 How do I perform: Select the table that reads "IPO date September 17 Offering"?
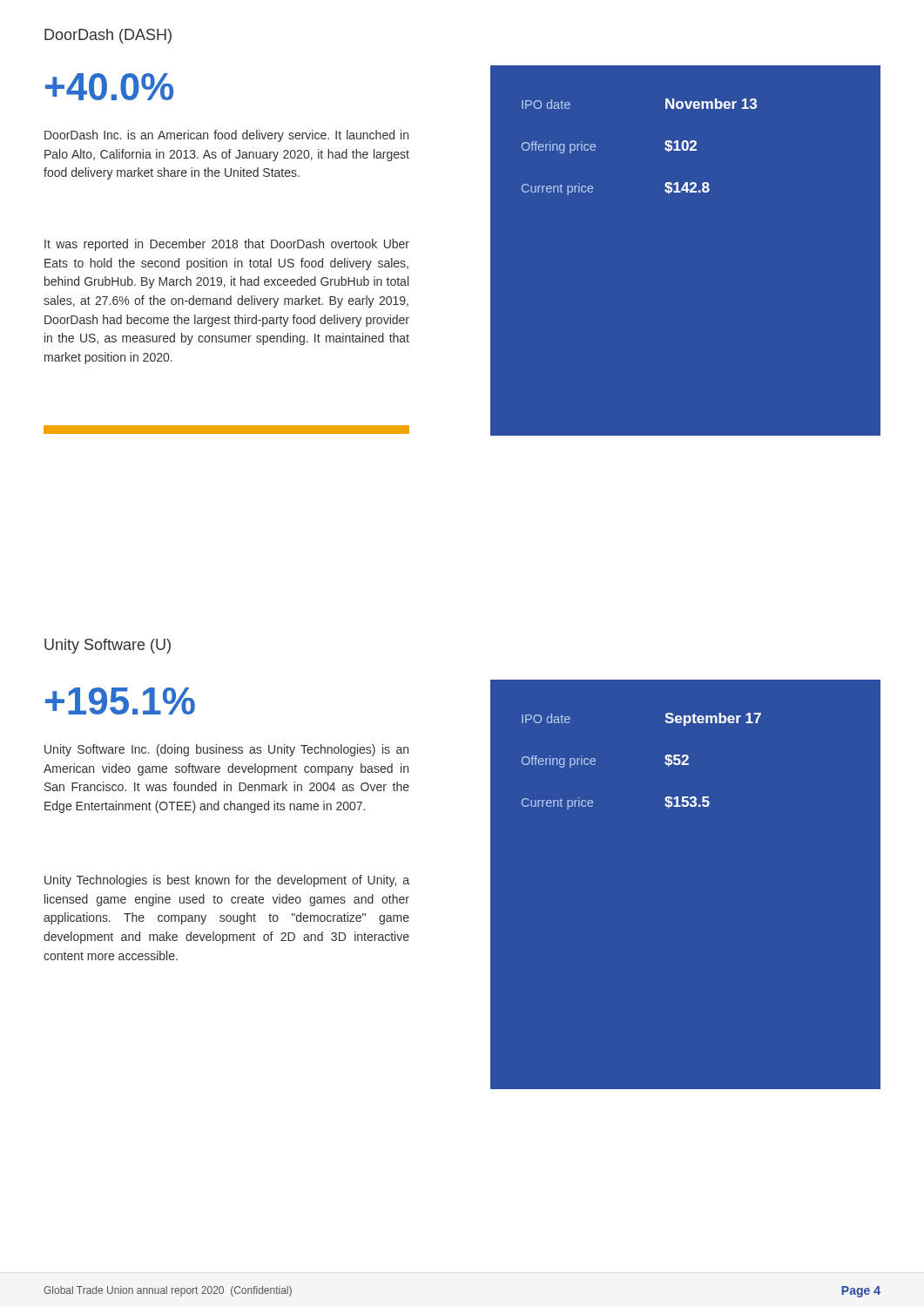pos(685,884)
